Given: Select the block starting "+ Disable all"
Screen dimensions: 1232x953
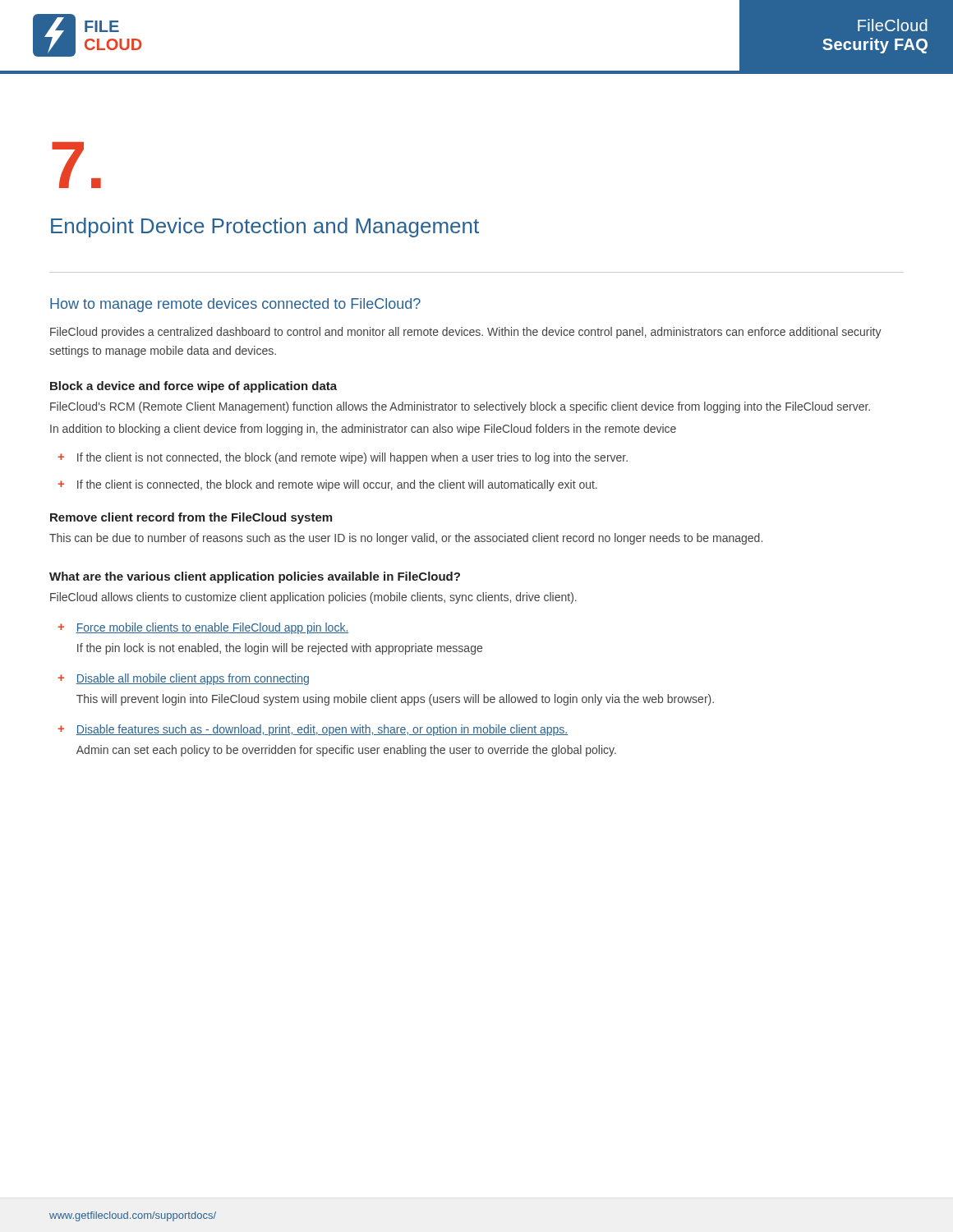Looking at the screenshot, I should [x=386, y=689].
